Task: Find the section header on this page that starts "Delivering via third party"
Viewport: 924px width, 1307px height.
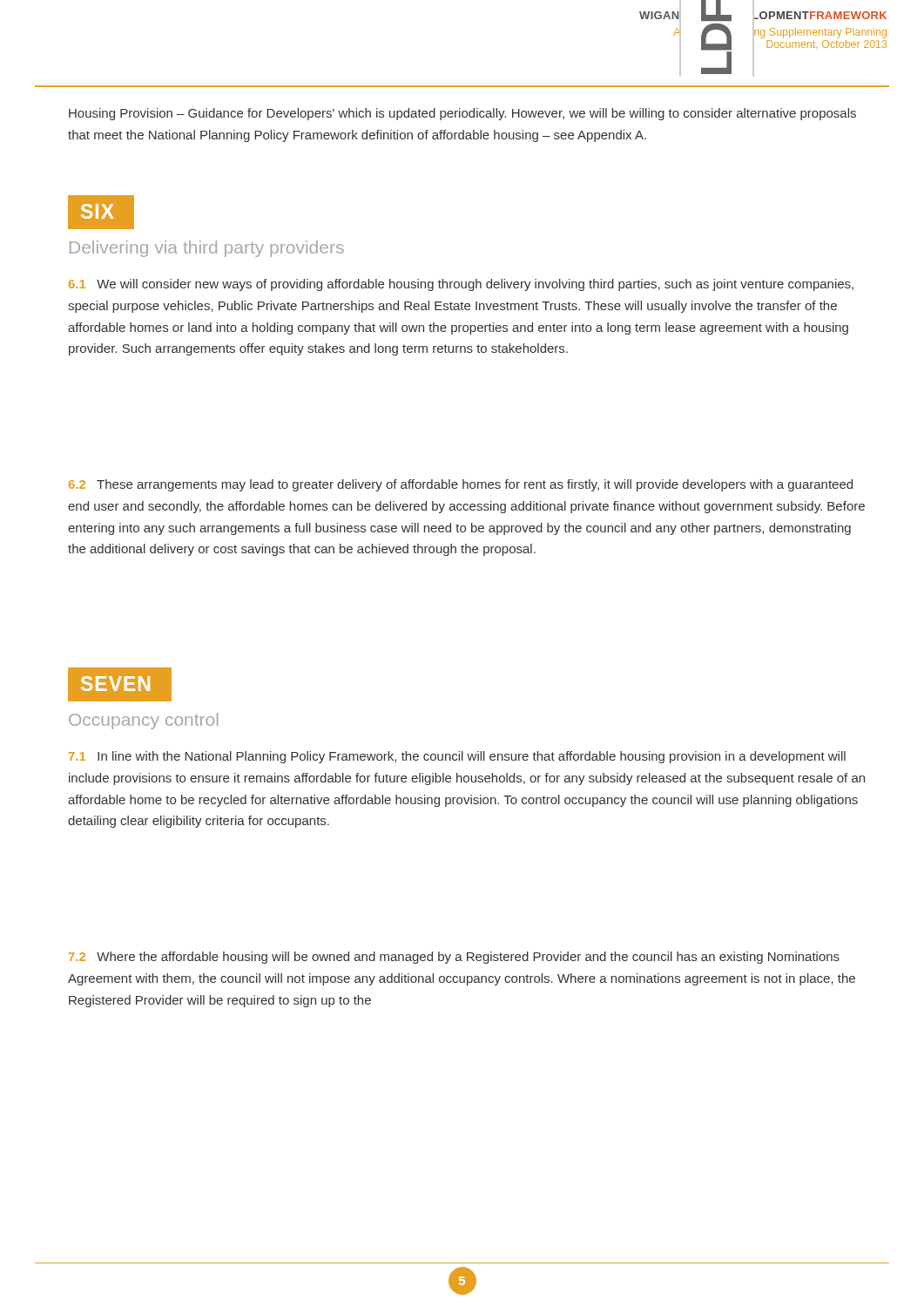Action: [x=206, y=247]
